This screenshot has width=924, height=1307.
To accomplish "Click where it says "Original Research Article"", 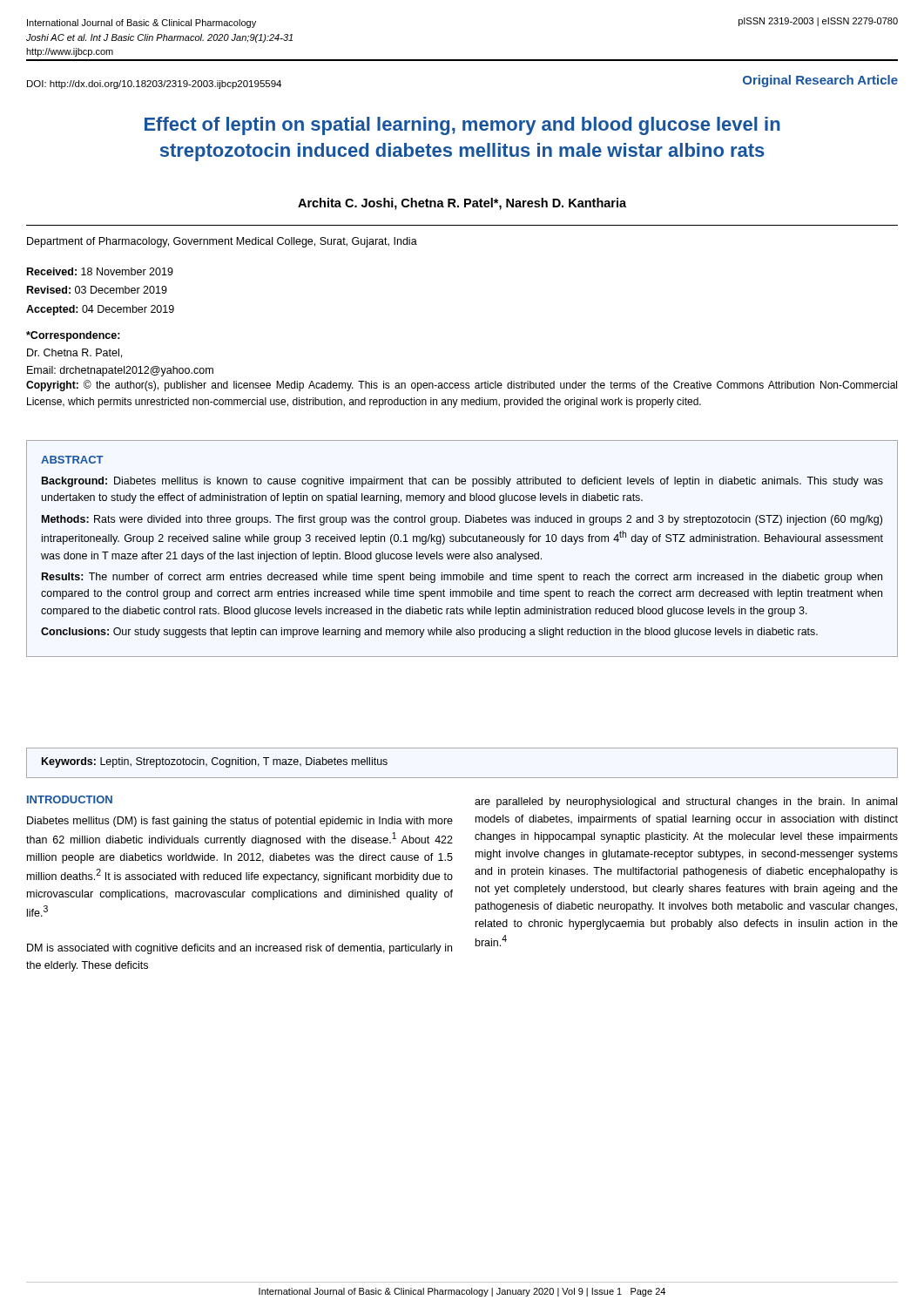I will pyautogui.click(x=820, y=80).
